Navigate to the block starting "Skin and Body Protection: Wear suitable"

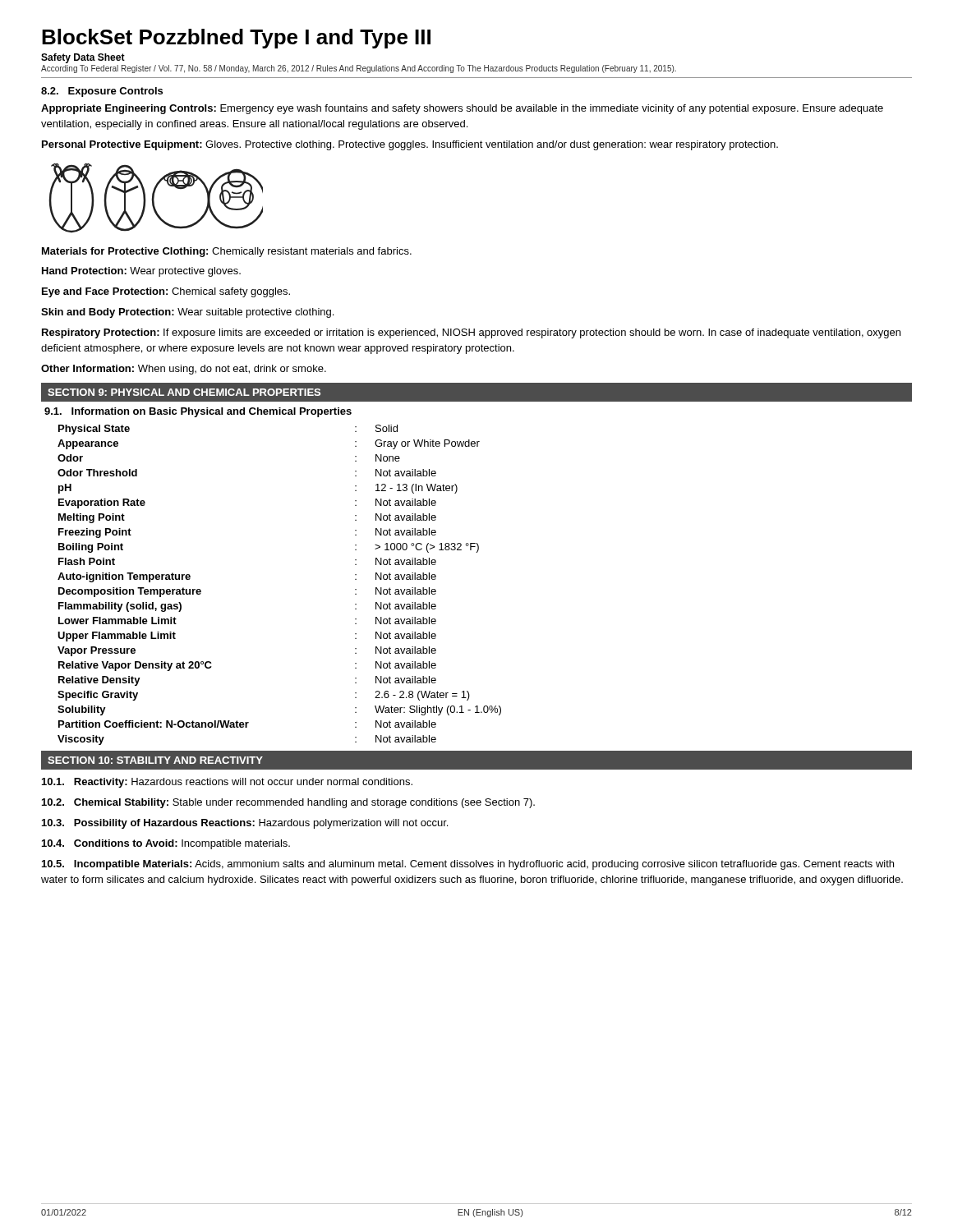[188, 312]
